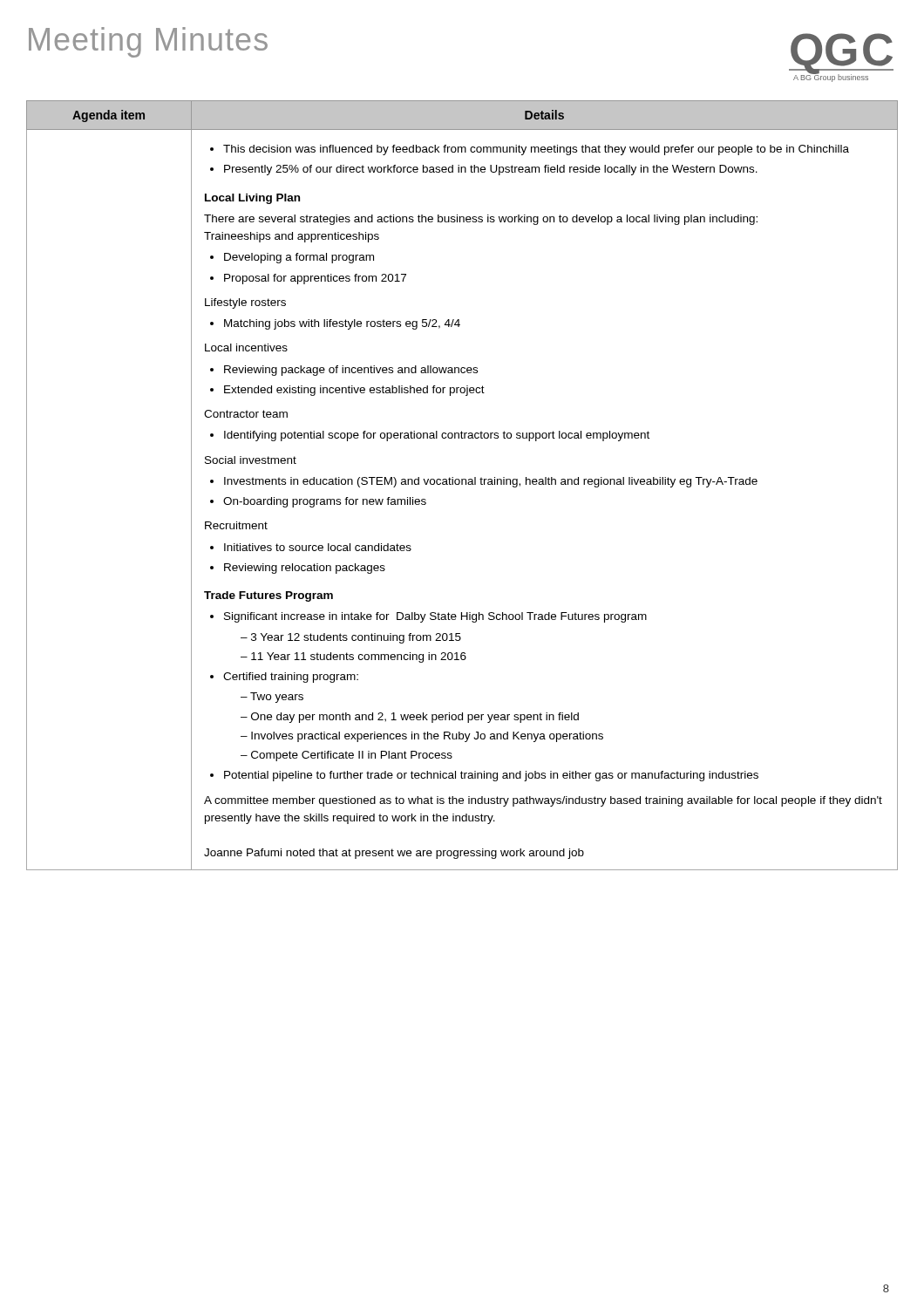Image resolution: width=924 pixels, height=1308 pixels.
Task: Select the logo
Action: 841,51
